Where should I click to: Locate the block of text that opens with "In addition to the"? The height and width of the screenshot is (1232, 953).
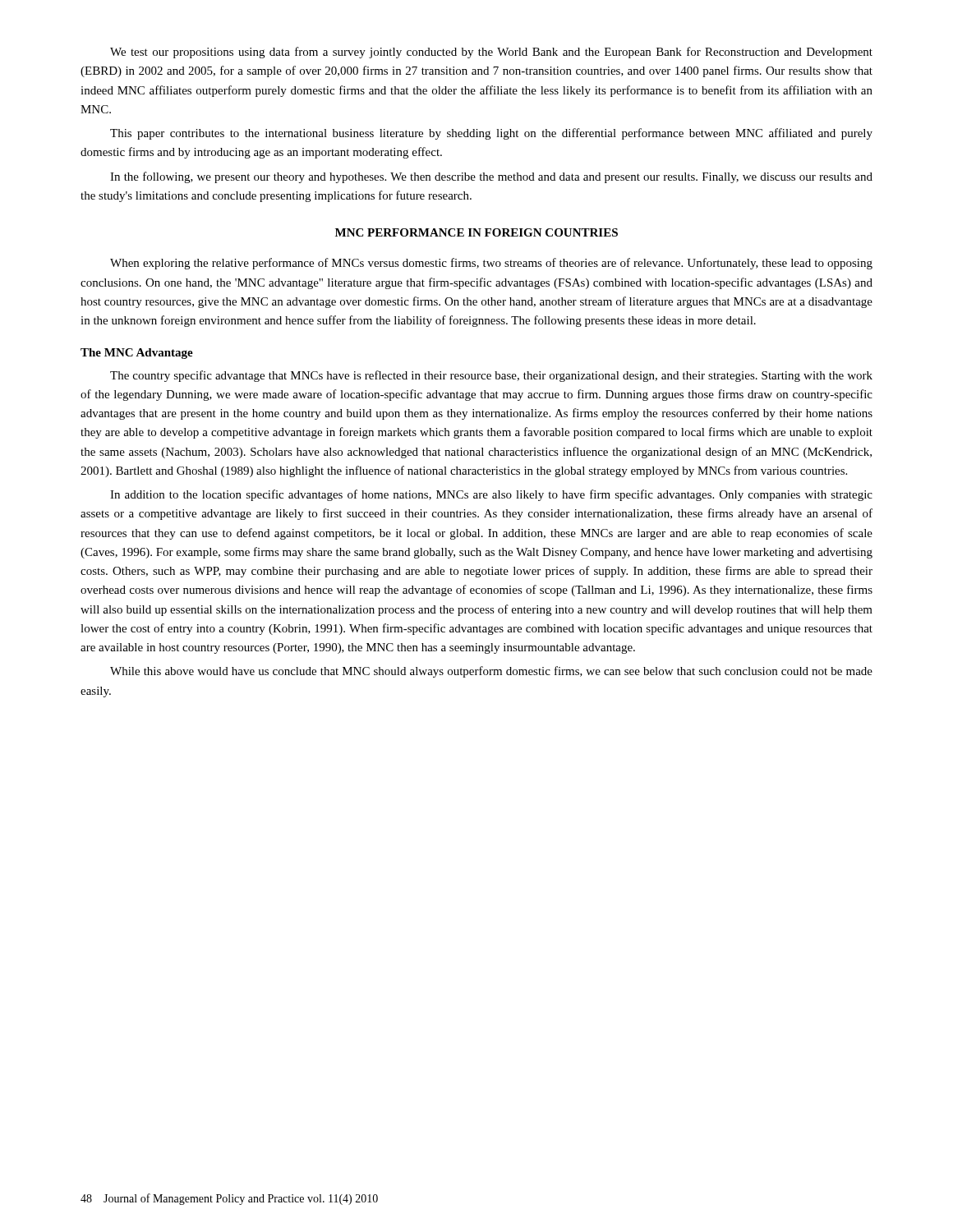[476, 571]
